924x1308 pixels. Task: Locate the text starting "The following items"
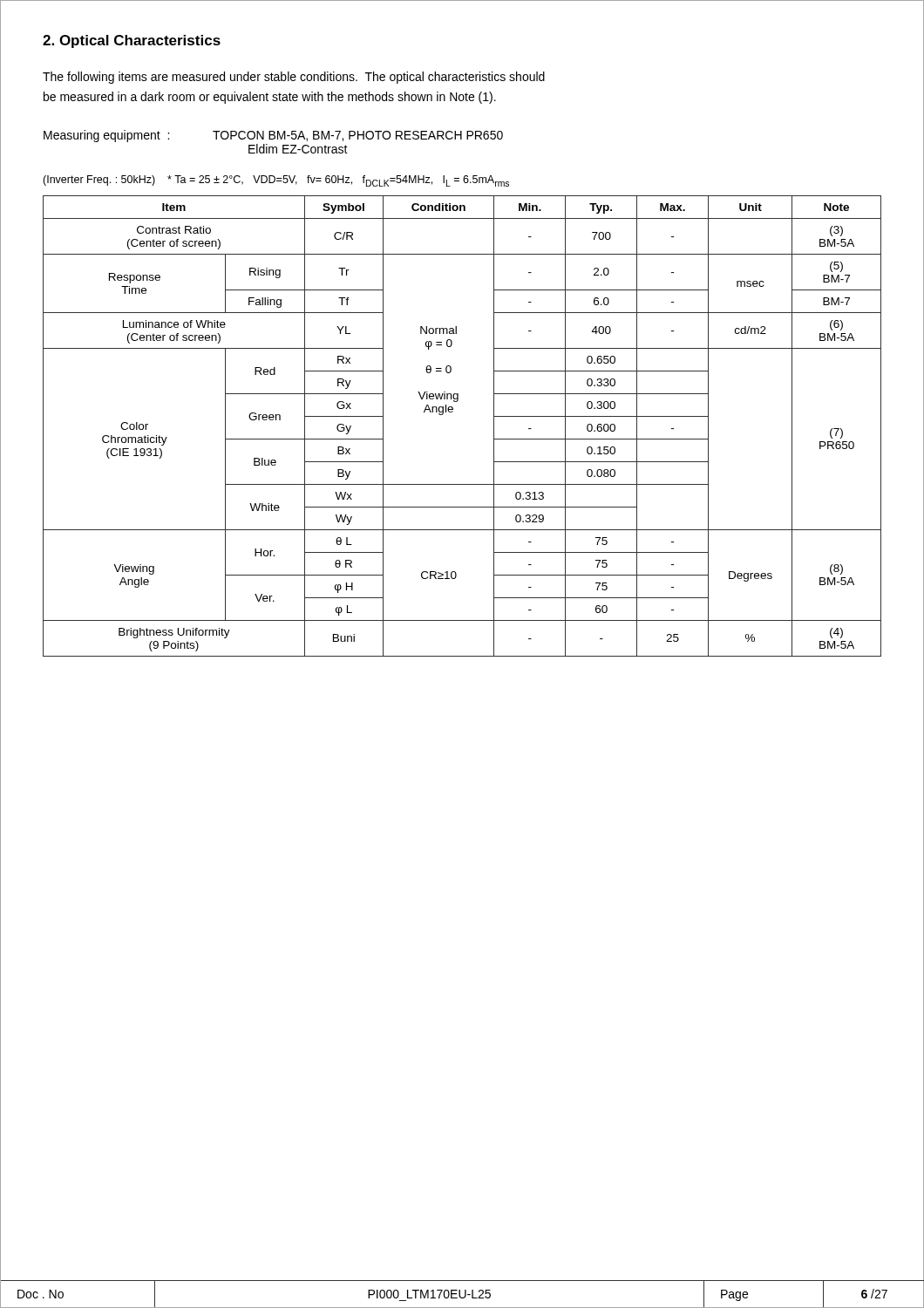click(294, 87)
